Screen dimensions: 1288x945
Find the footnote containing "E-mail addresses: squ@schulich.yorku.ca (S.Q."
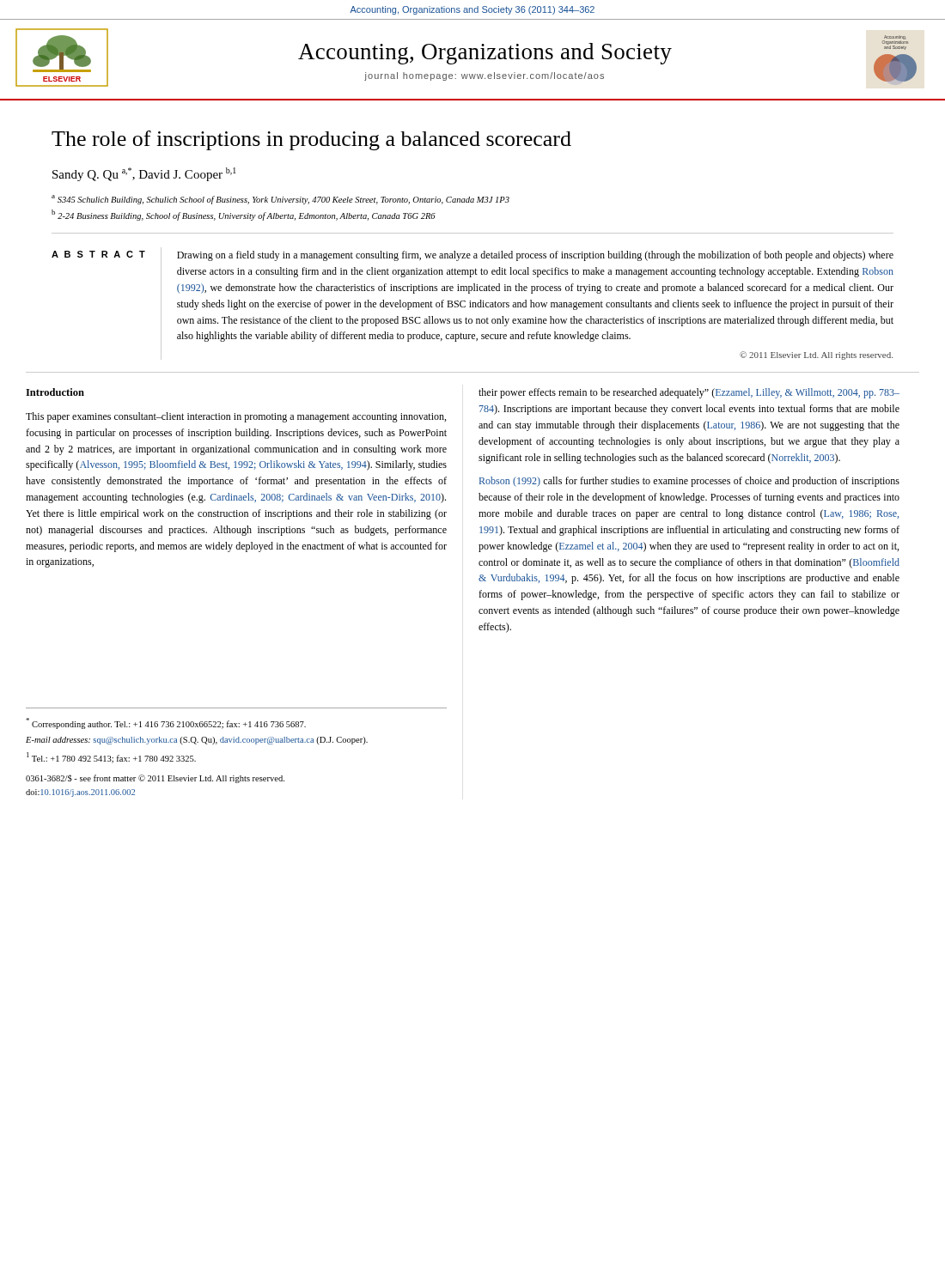[x=197, y=740]
